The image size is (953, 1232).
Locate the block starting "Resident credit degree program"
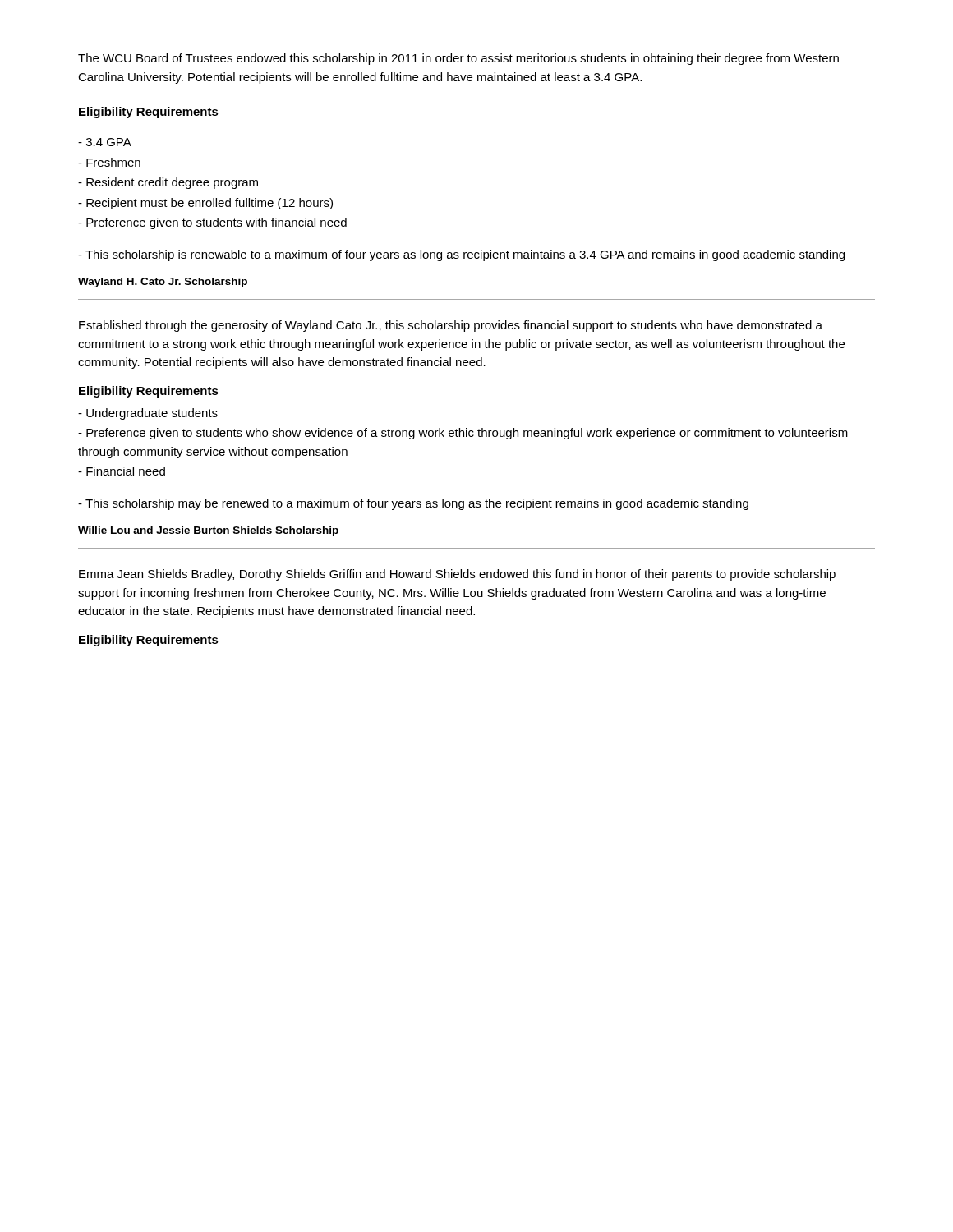coord(168,182)
